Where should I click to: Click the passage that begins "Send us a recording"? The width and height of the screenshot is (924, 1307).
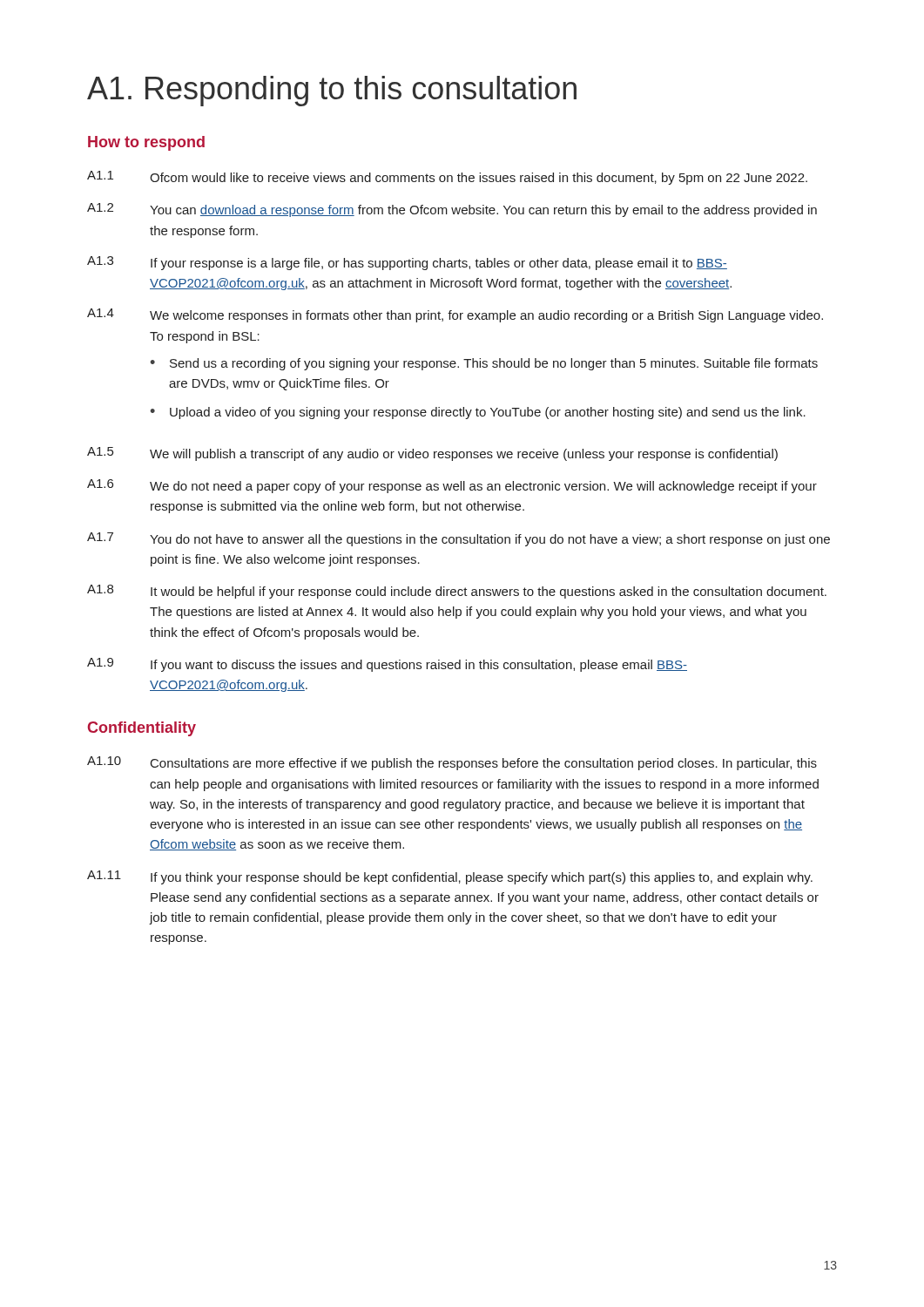(503, 373)
